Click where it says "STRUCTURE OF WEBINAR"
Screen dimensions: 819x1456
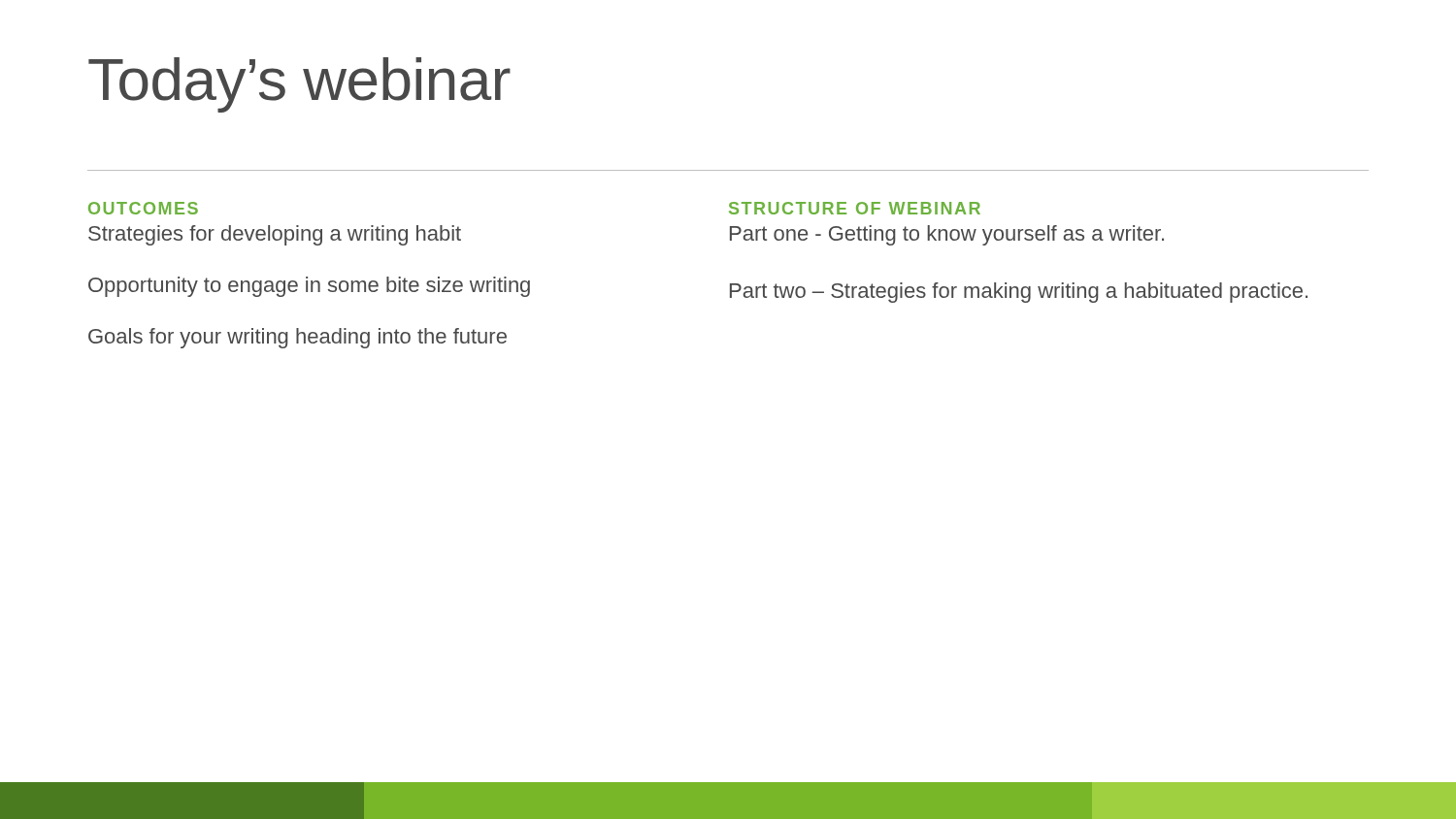[x=855, y=209]
